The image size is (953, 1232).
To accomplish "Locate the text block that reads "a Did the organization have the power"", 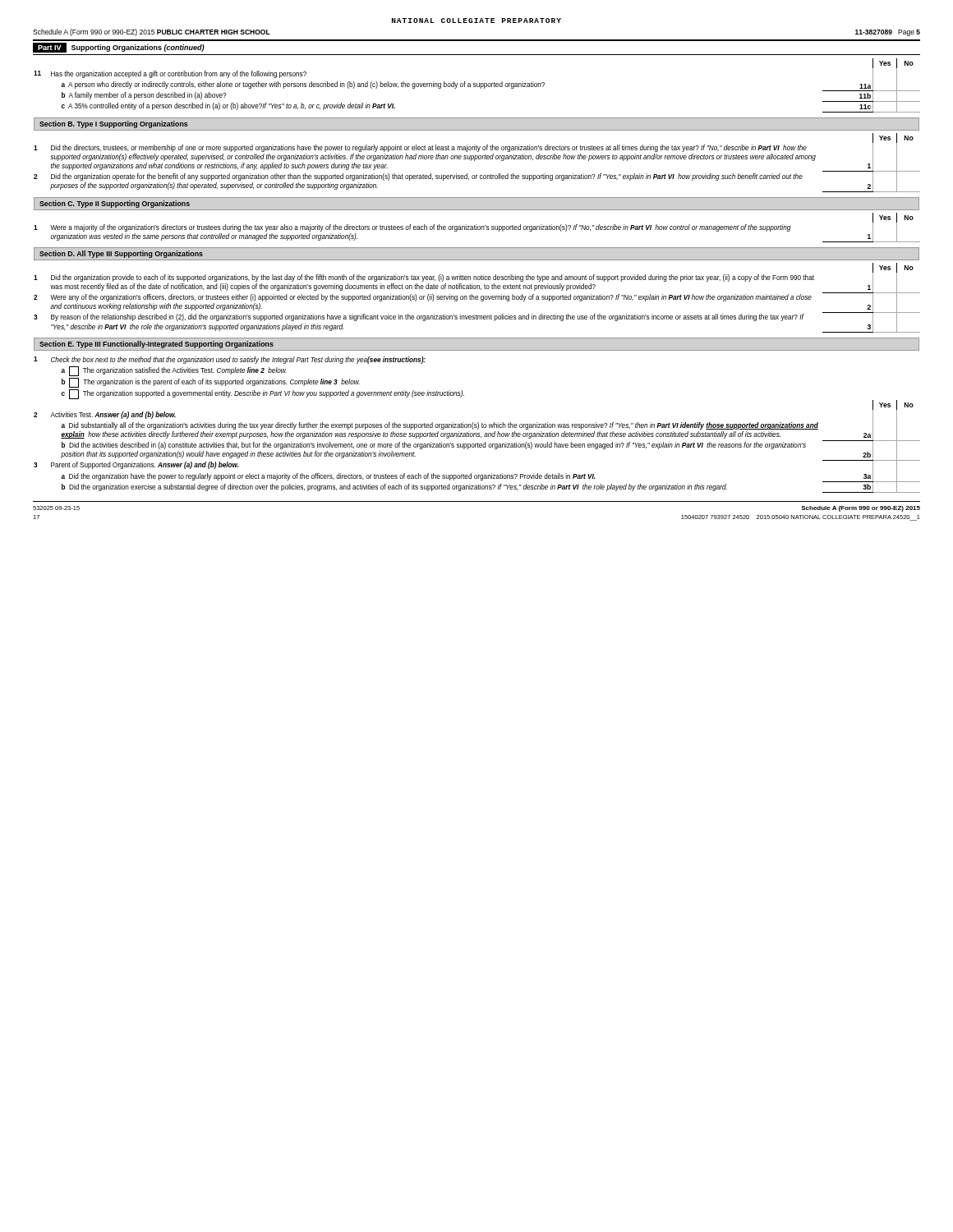I will [476, 476].
